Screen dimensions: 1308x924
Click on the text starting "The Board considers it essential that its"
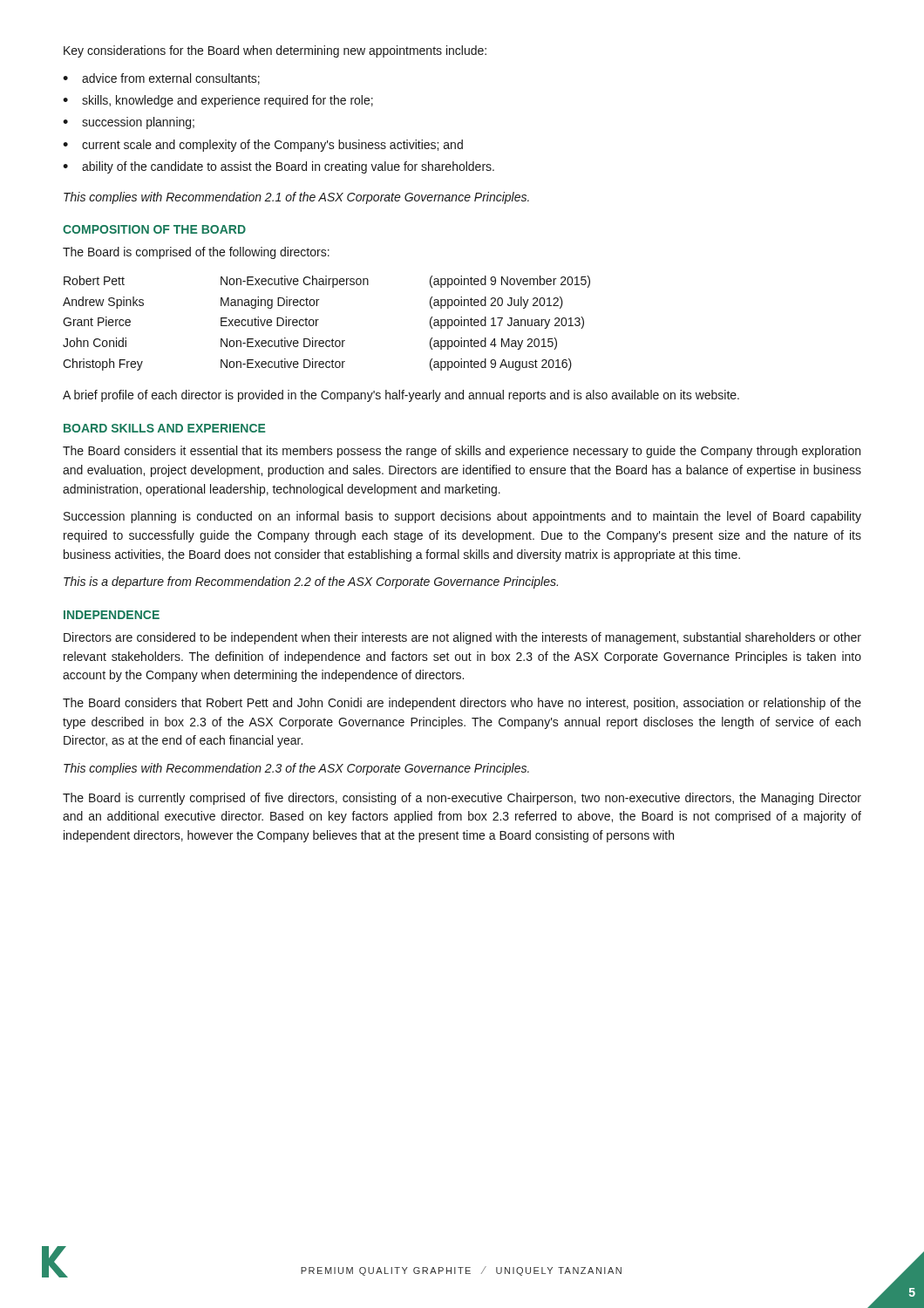tap(462, 470)
